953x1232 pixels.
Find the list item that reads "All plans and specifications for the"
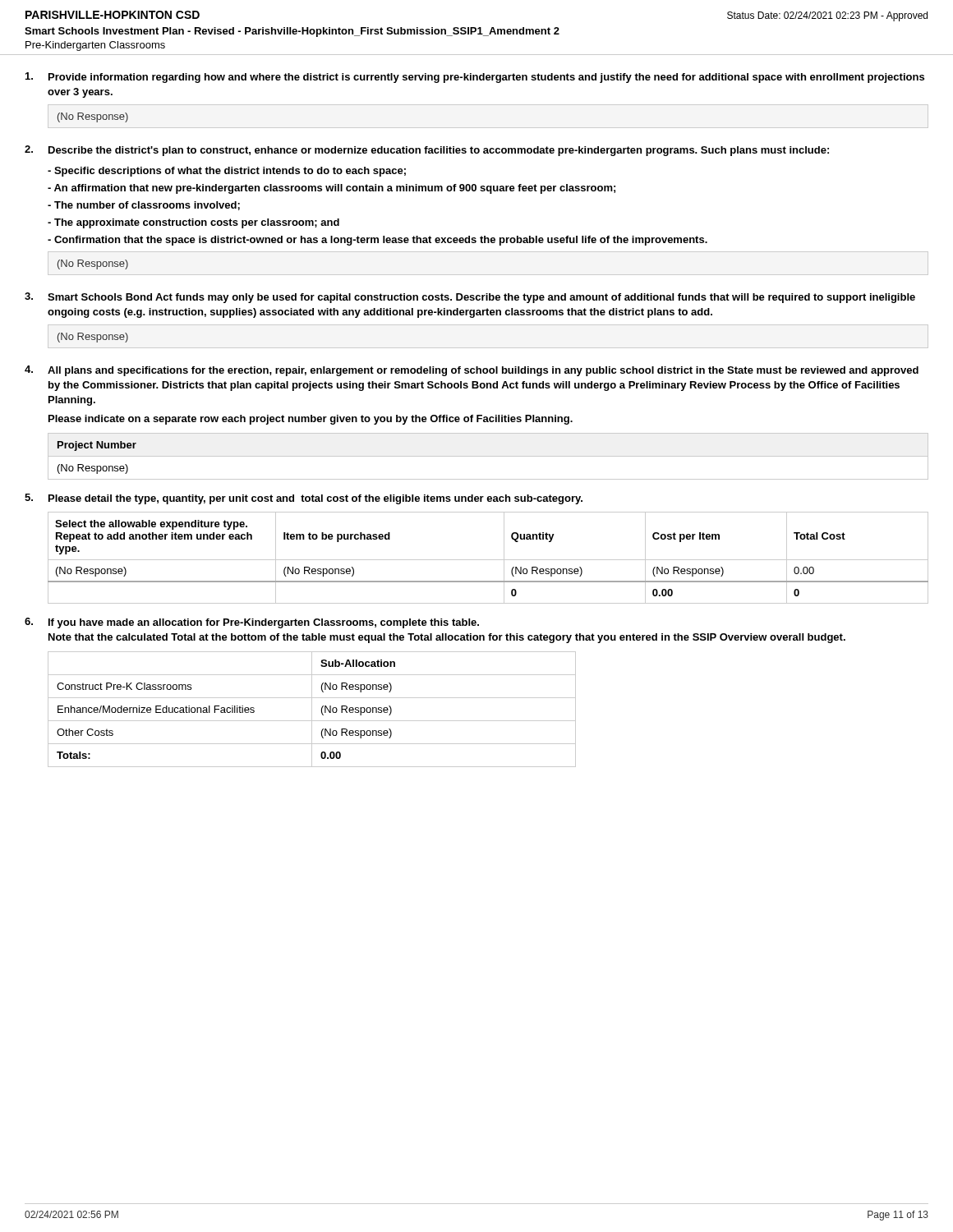(488, 421)
